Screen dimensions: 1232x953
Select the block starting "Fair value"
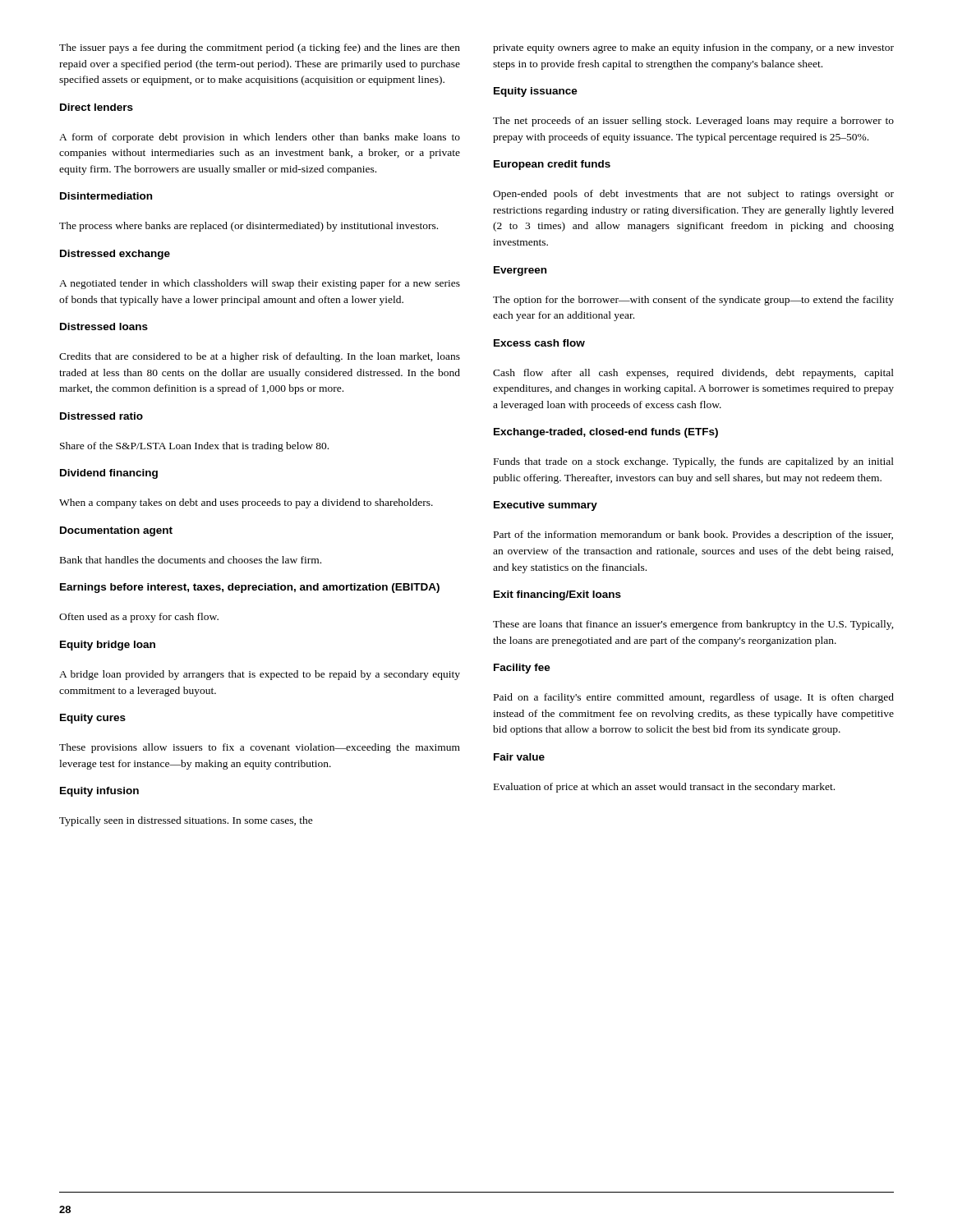click(519, 757)
